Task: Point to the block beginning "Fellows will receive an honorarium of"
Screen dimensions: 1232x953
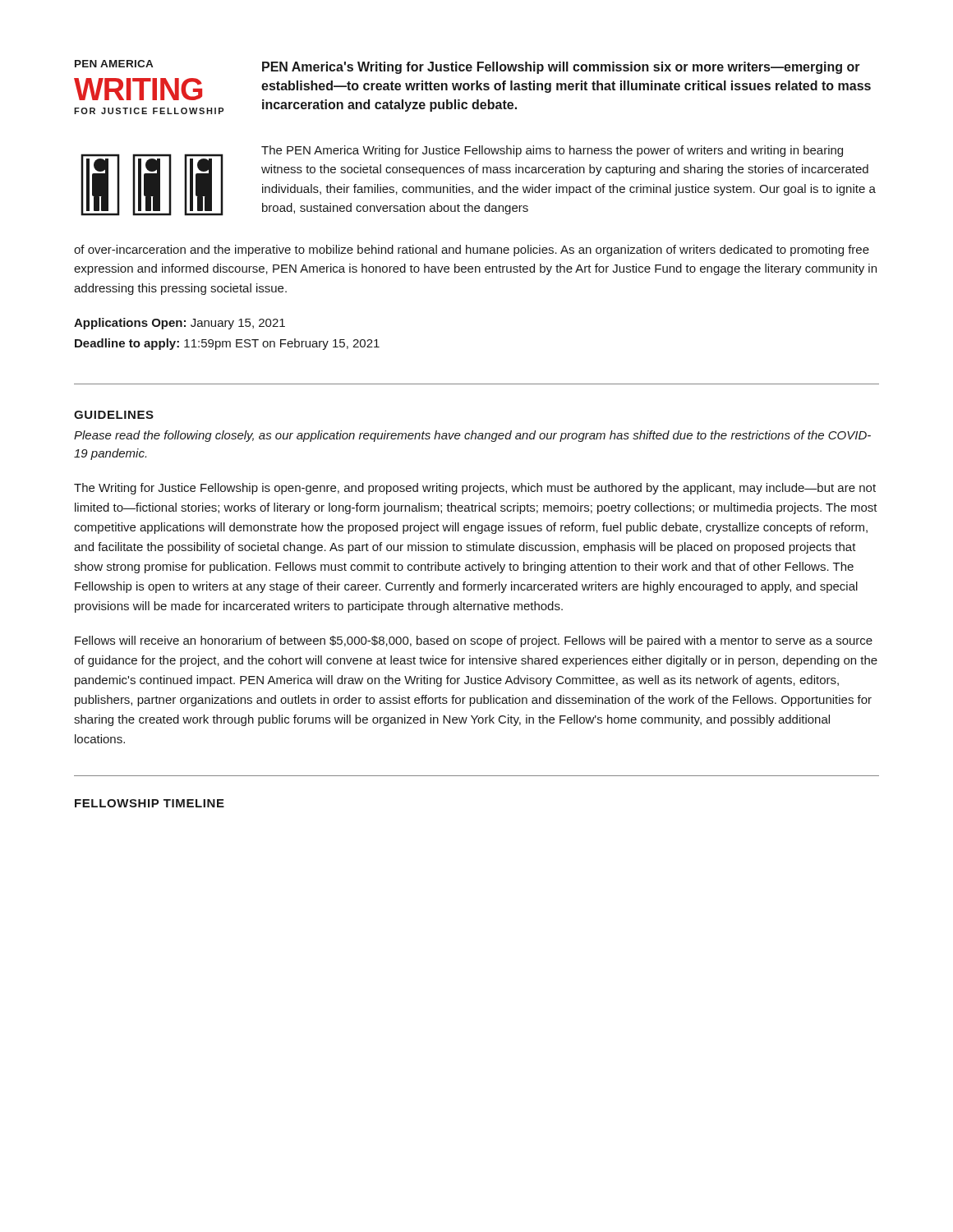Action: [x=476, y=689]
